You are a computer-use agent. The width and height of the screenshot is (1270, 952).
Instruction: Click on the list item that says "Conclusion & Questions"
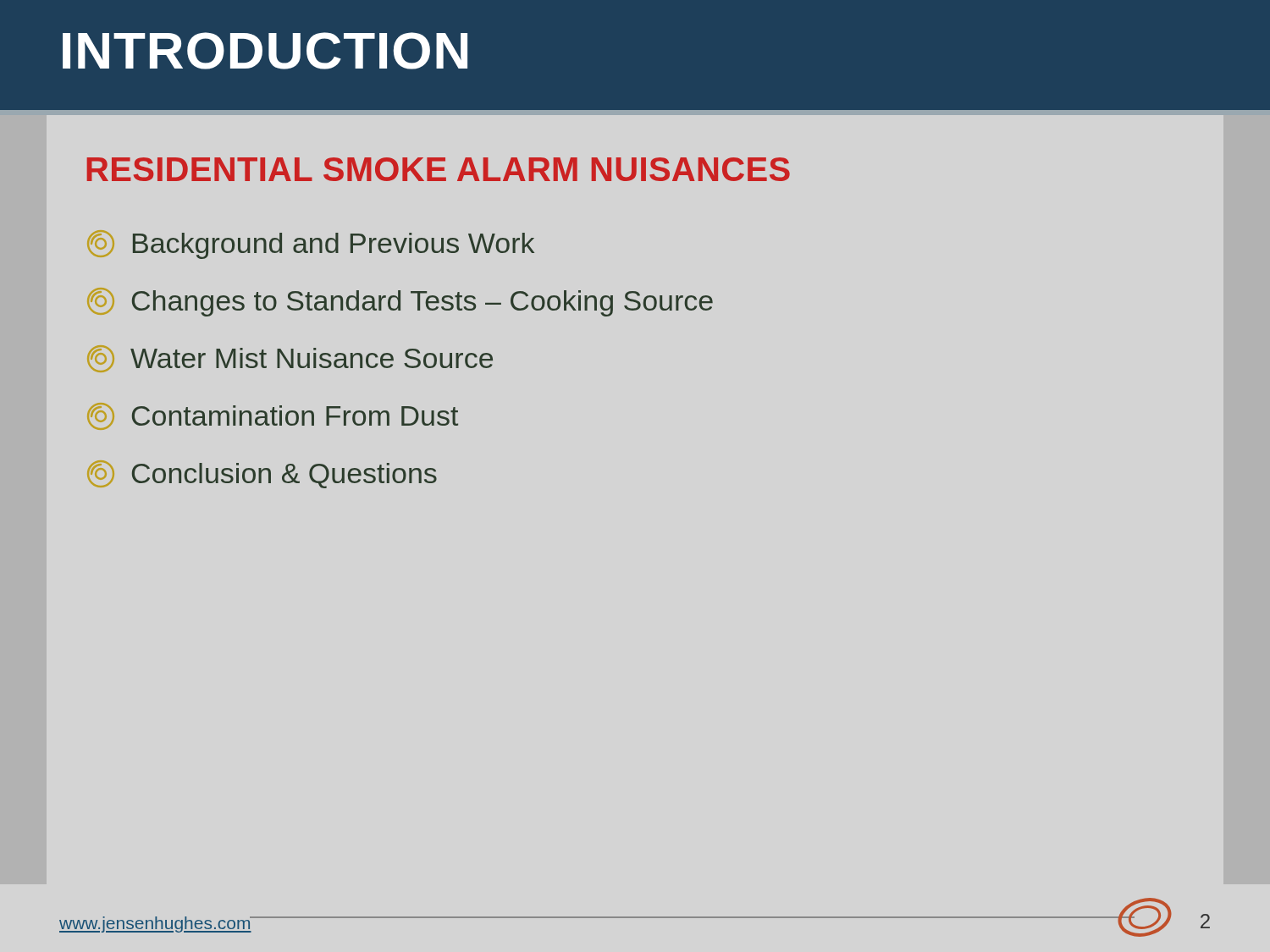pos(261,473)
